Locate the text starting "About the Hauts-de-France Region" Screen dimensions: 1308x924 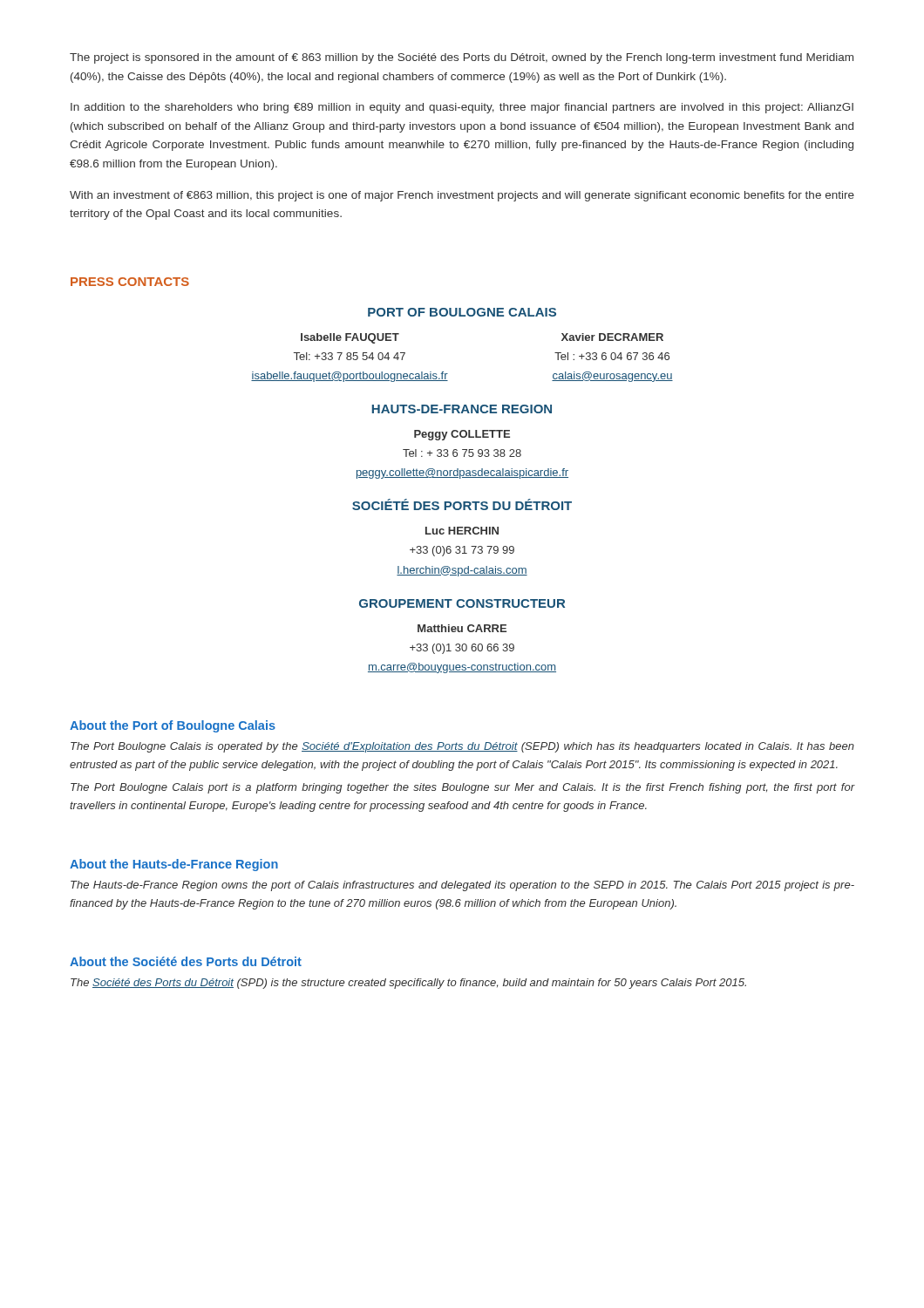[174, 864]
